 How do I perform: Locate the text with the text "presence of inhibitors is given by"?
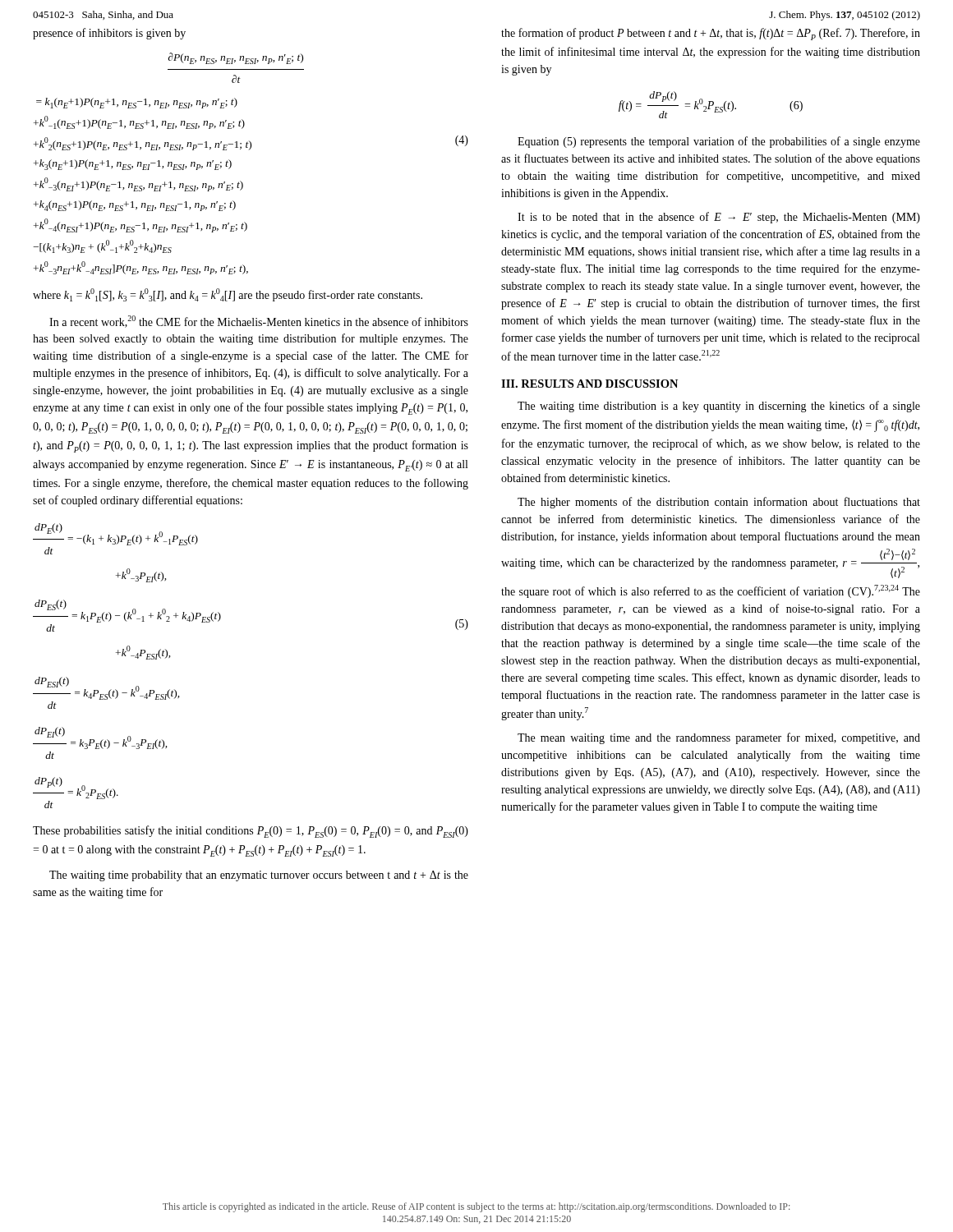pos(109,33)
